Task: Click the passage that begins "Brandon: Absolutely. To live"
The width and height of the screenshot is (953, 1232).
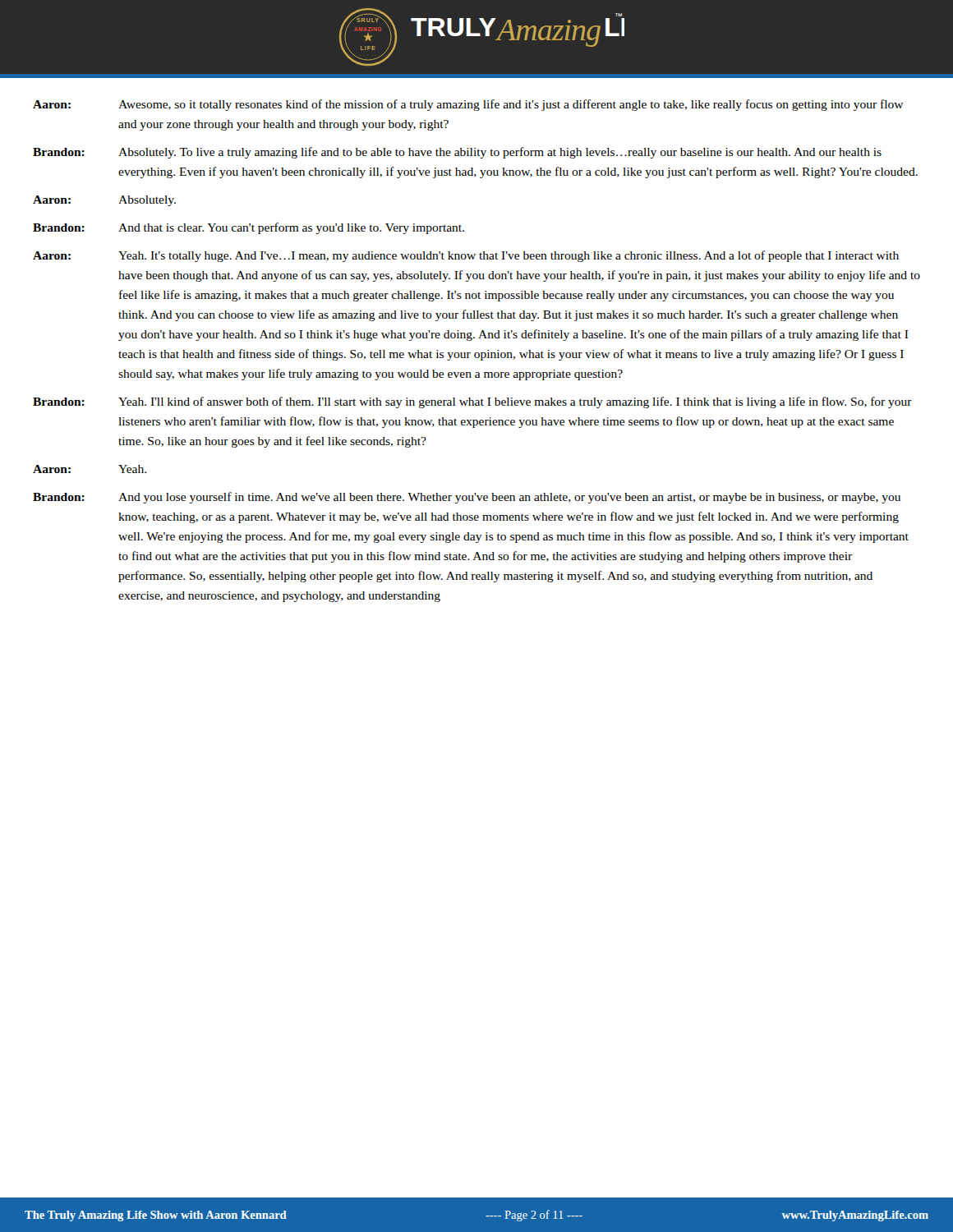Action: coord(476,162)
